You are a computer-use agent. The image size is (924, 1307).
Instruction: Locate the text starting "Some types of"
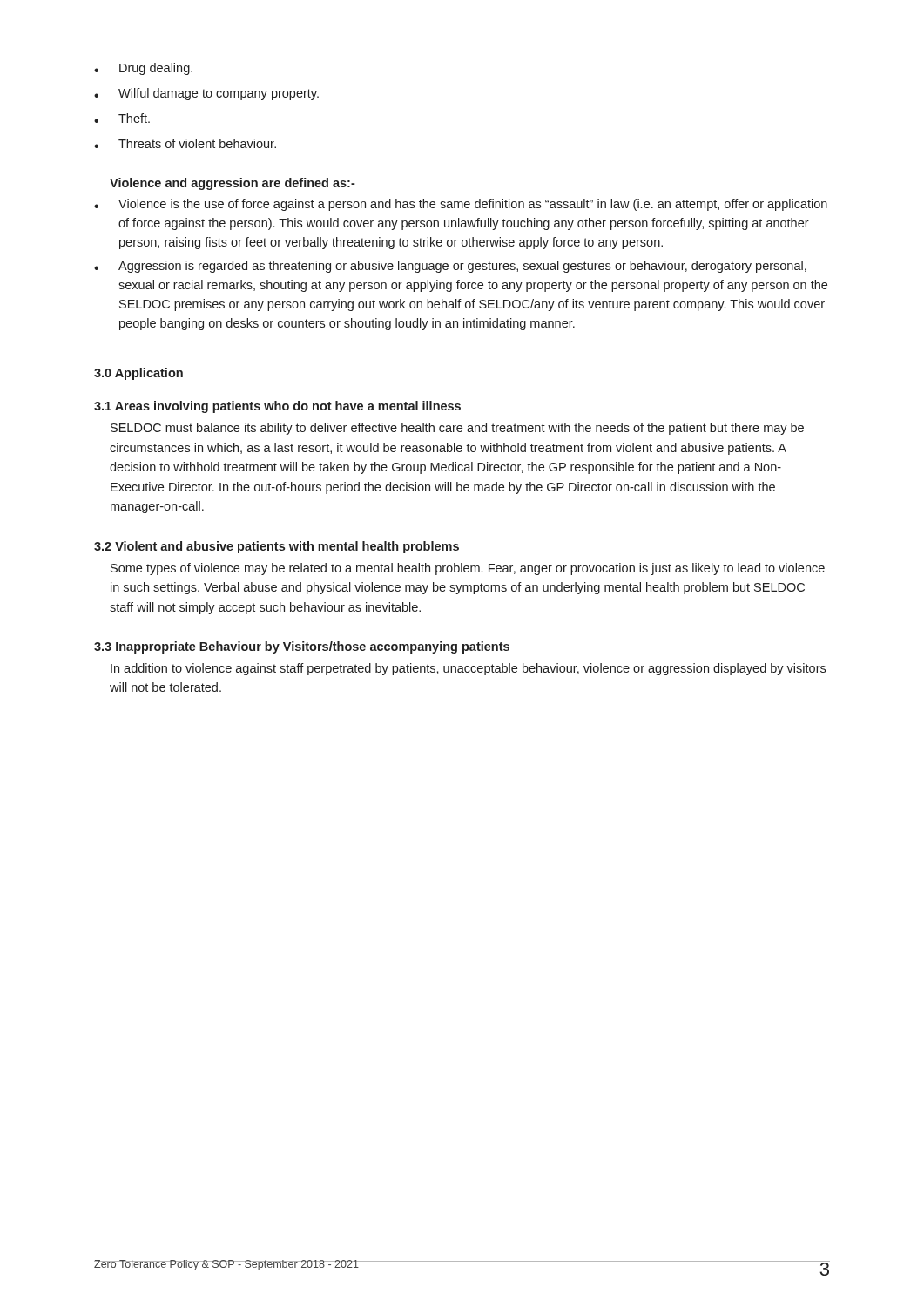click(x=467, y=587)
